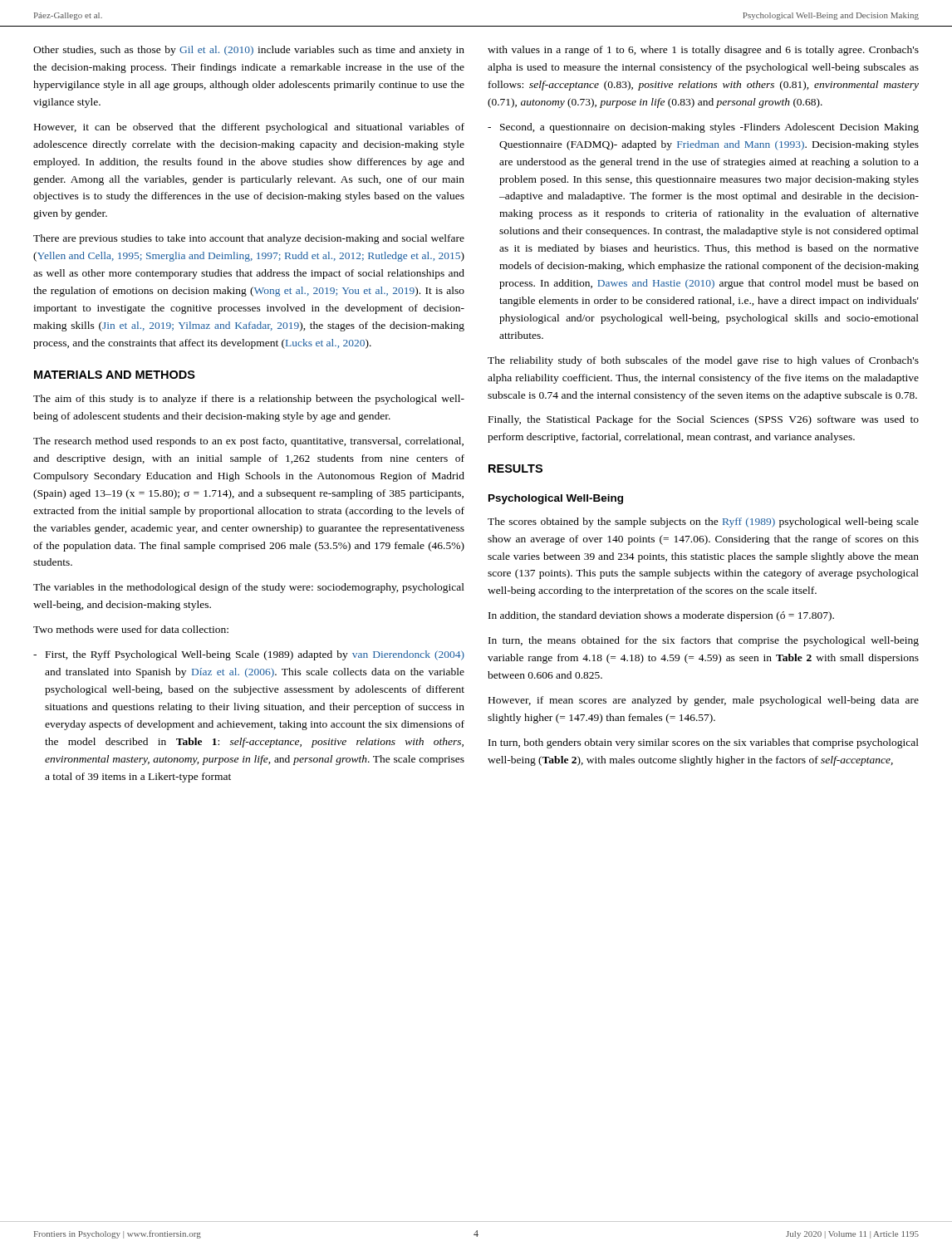Select the element starting "In addition, the standard deviation shows"
The height and width of the screenshot is (1246, 952).
click(x=703, y=616)
